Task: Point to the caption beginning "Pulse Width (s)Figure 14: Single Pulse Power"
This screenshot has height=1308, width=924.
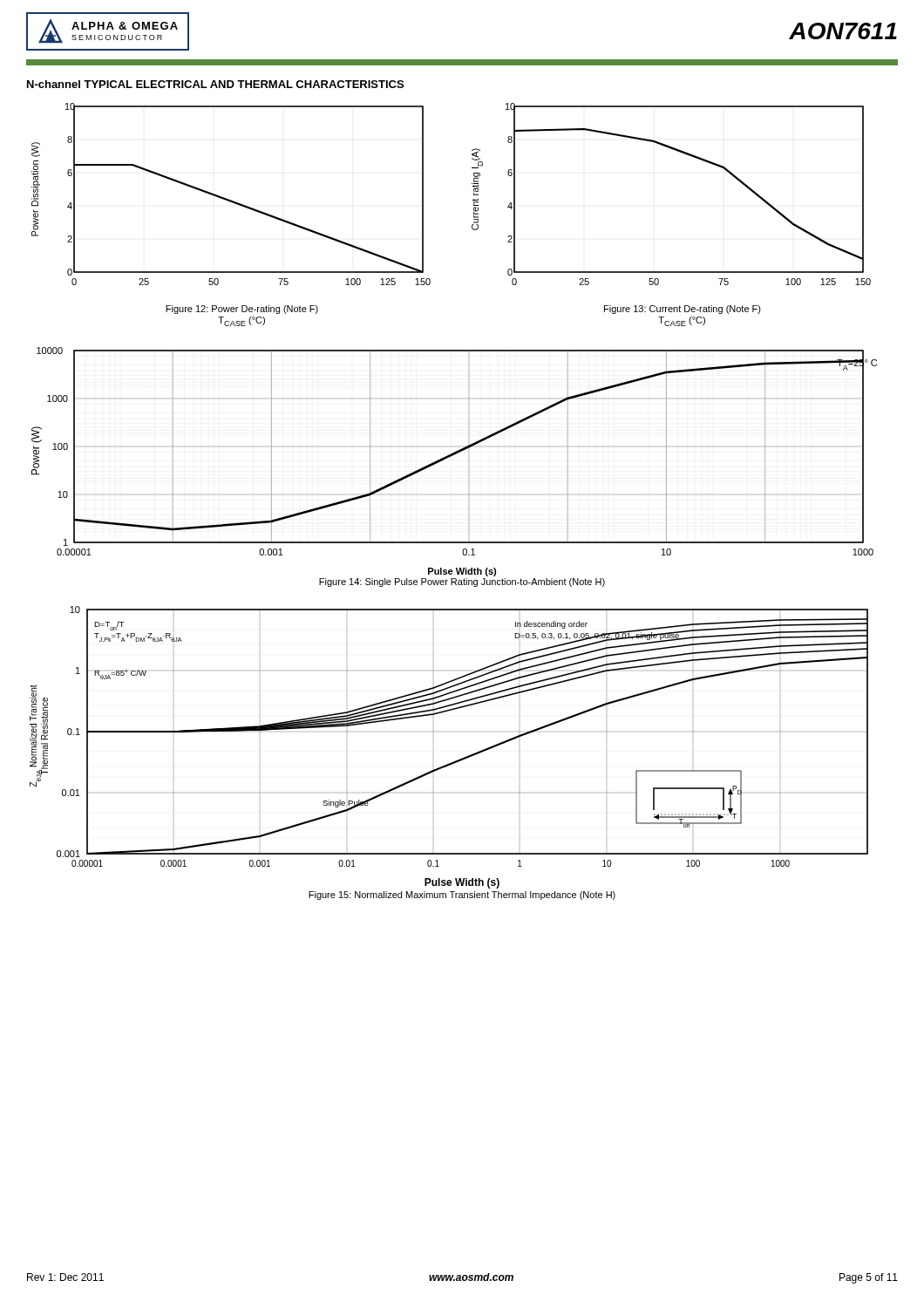Action: pyautogui.click(x=462, y=577)
